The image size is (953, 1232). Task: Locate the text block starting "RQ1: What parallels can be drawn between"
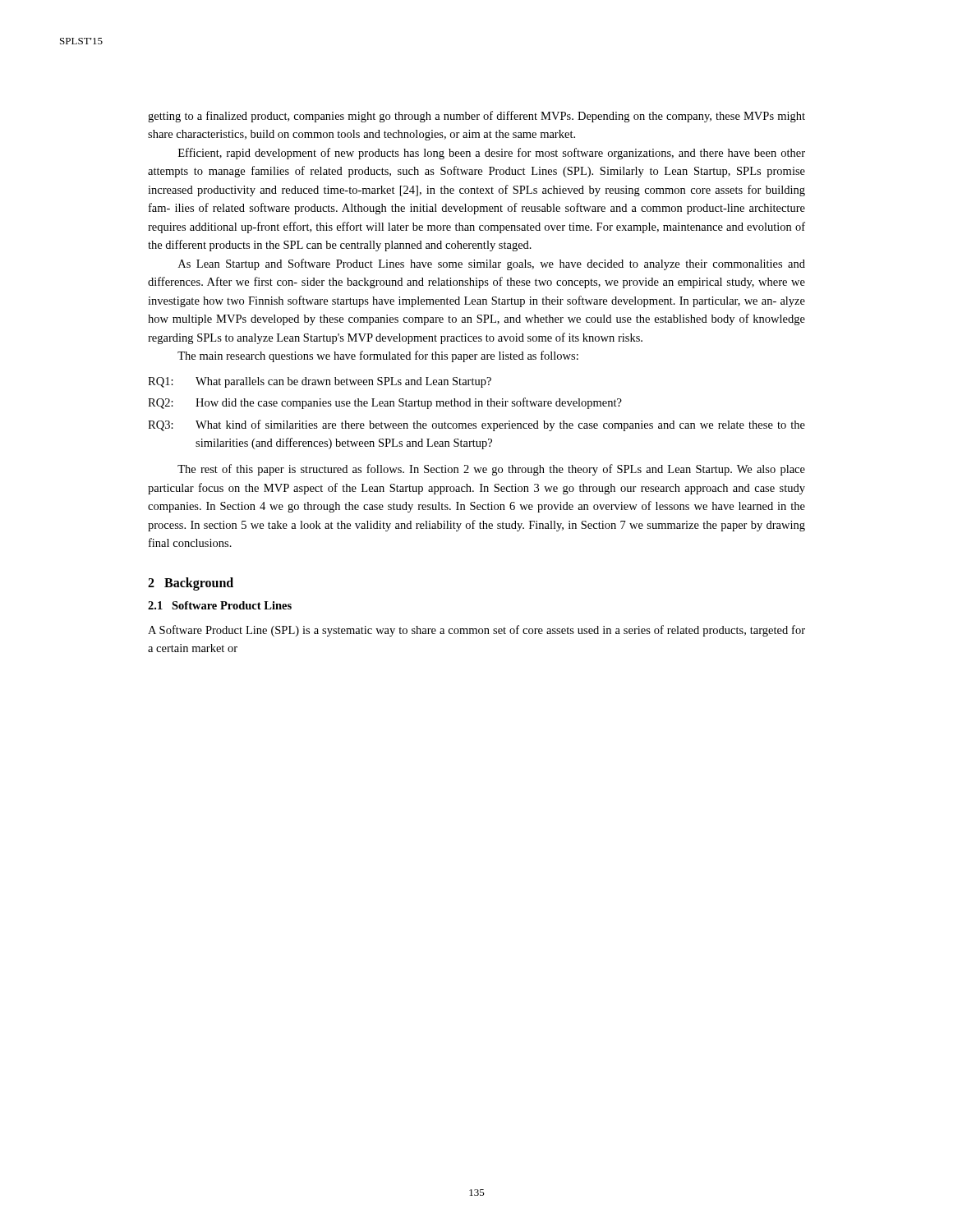click(x=476, y=381)
